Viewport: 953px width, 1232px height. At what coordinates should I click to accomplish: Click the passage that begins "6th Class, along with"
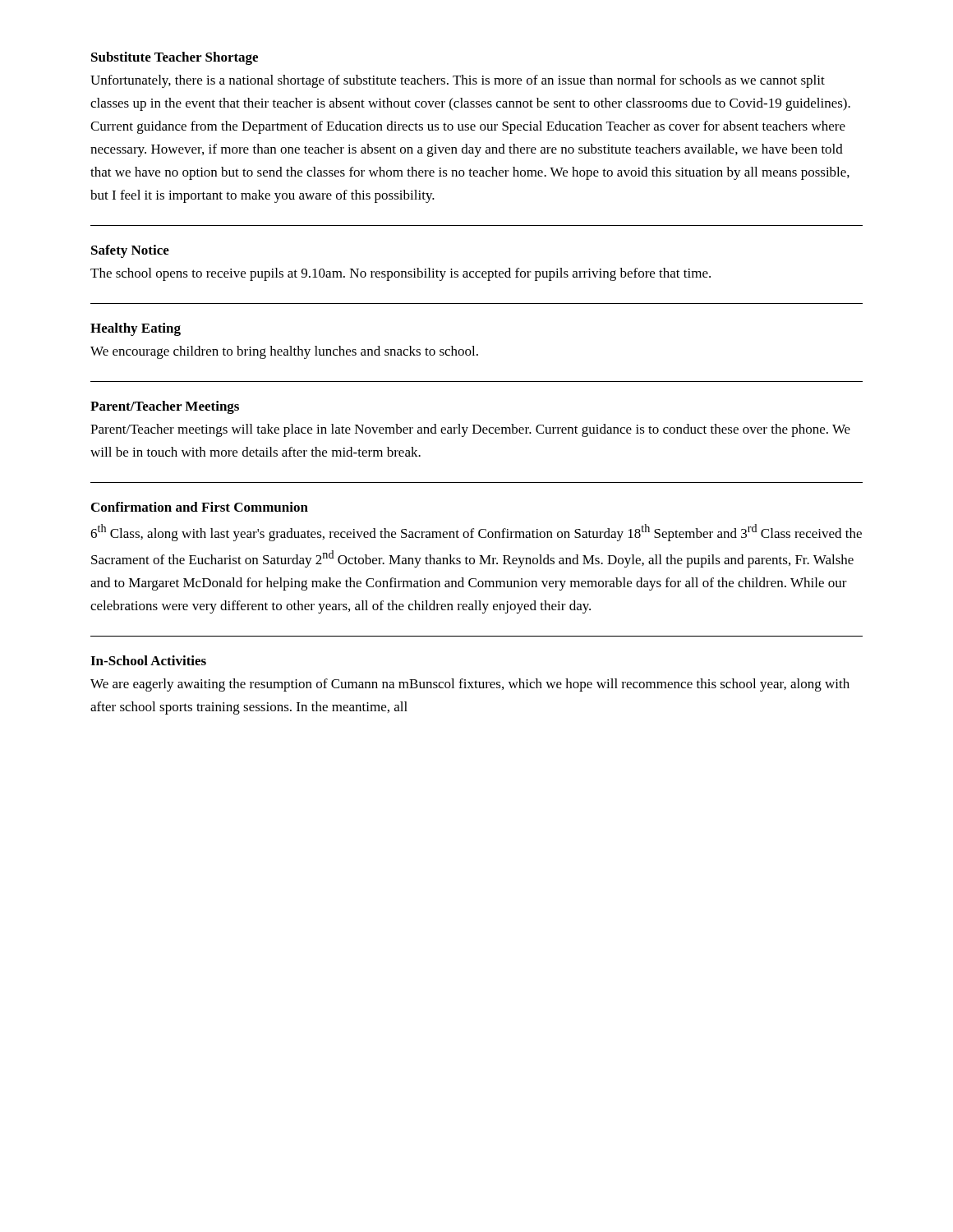(476, 568)
